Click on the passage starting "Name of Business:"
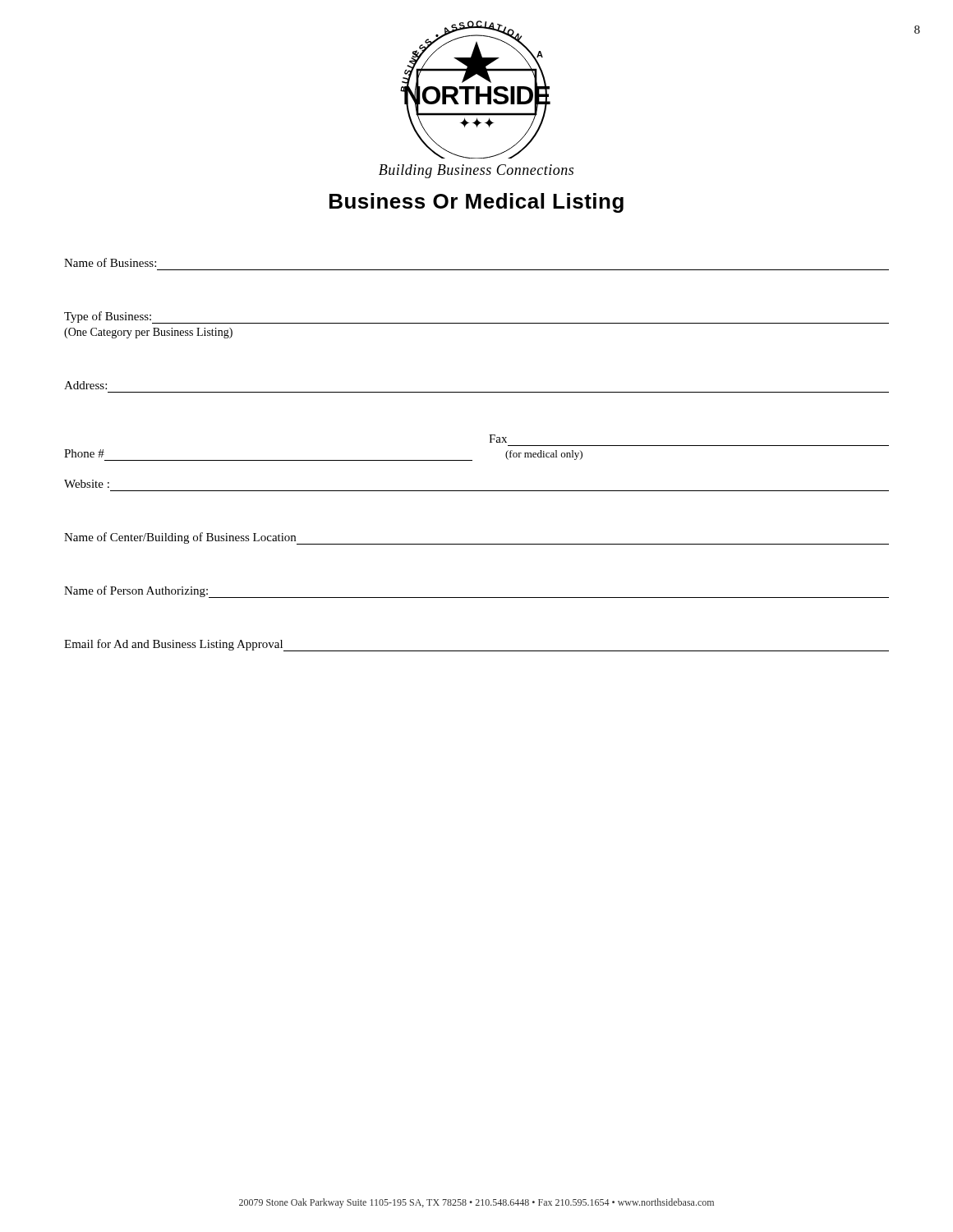 pos(476,262)
